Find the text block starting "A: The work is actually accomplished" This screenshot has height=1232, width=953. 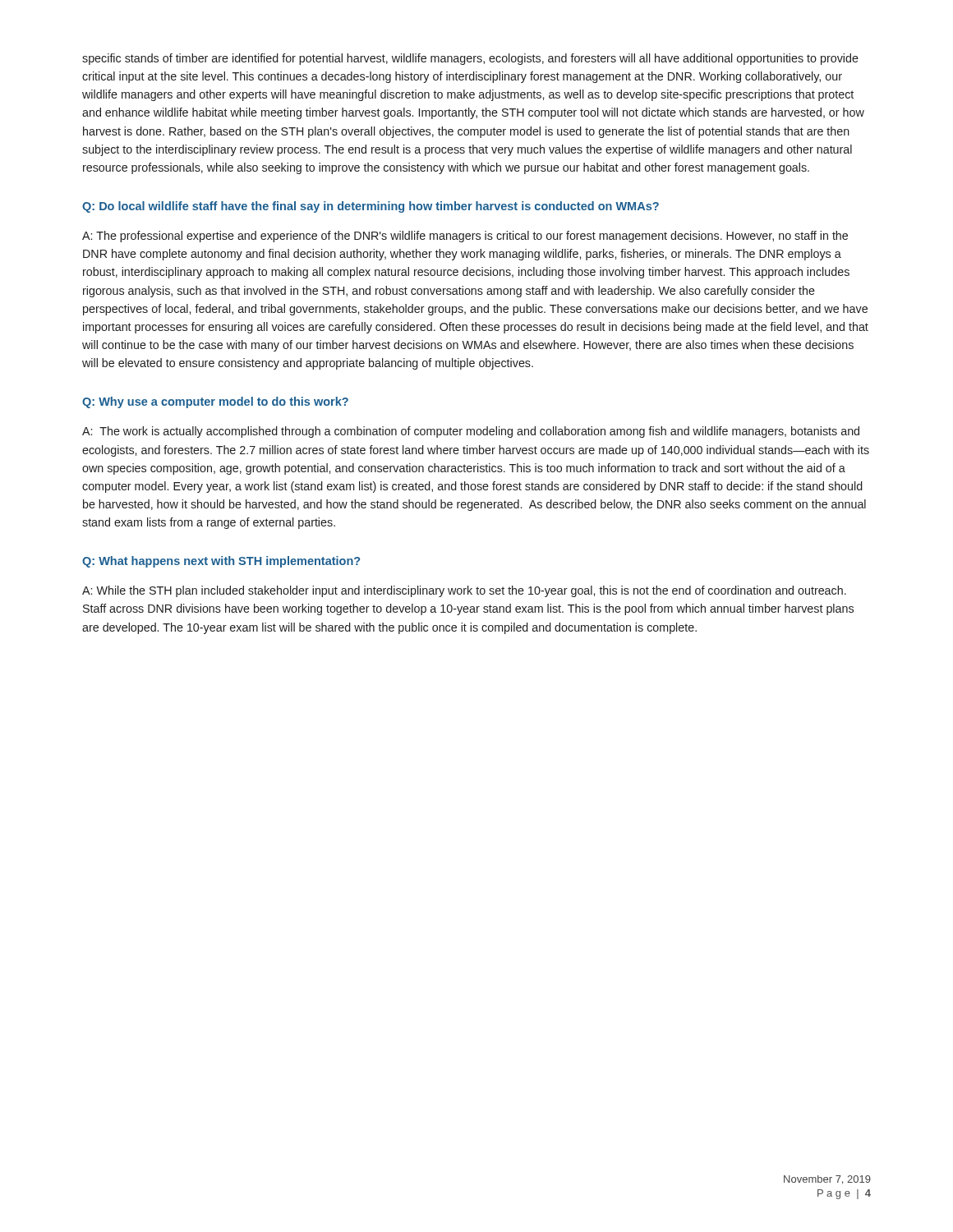tap(476, 477)
